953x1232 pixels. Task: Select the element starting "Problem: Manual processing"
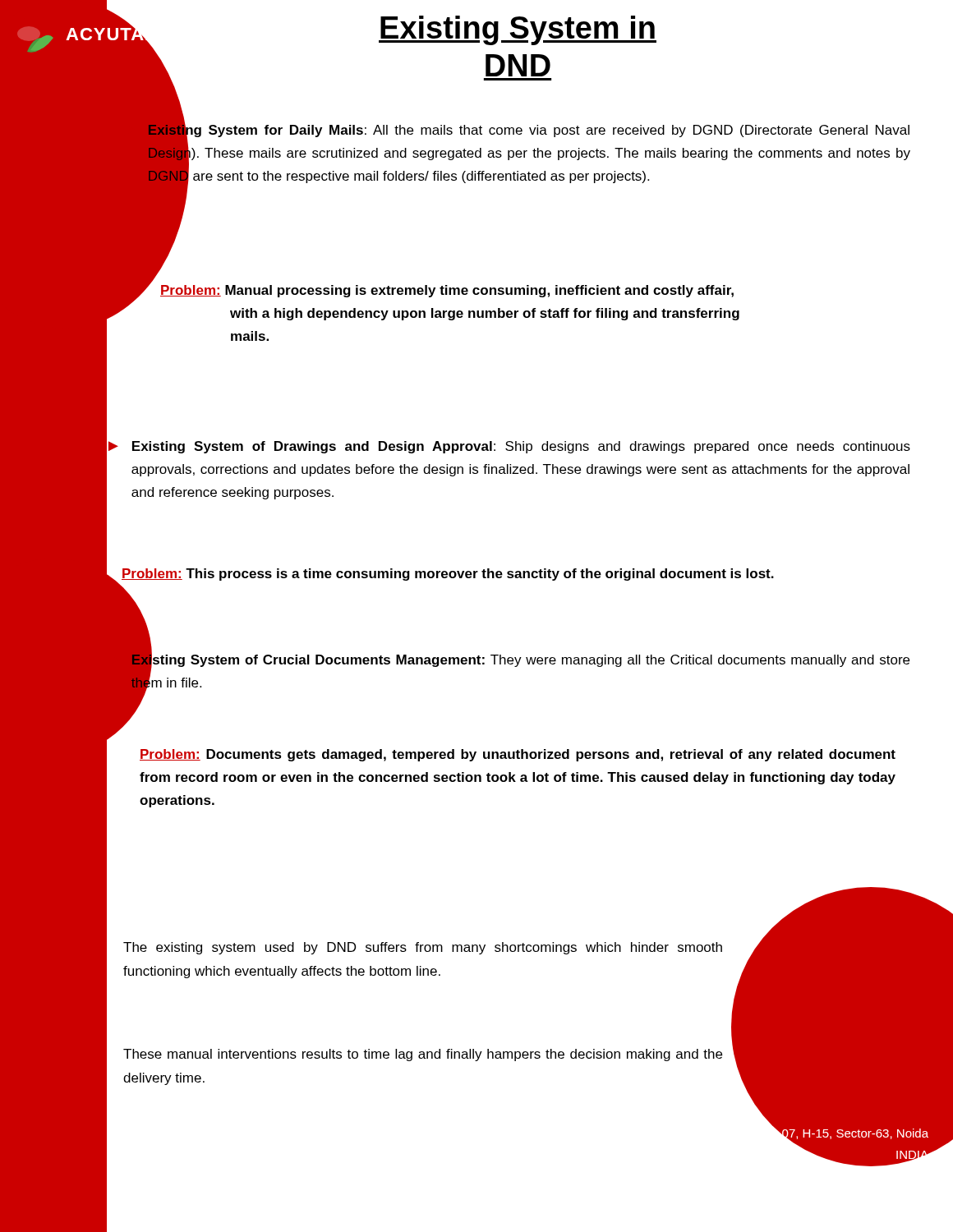coord(450,313)
